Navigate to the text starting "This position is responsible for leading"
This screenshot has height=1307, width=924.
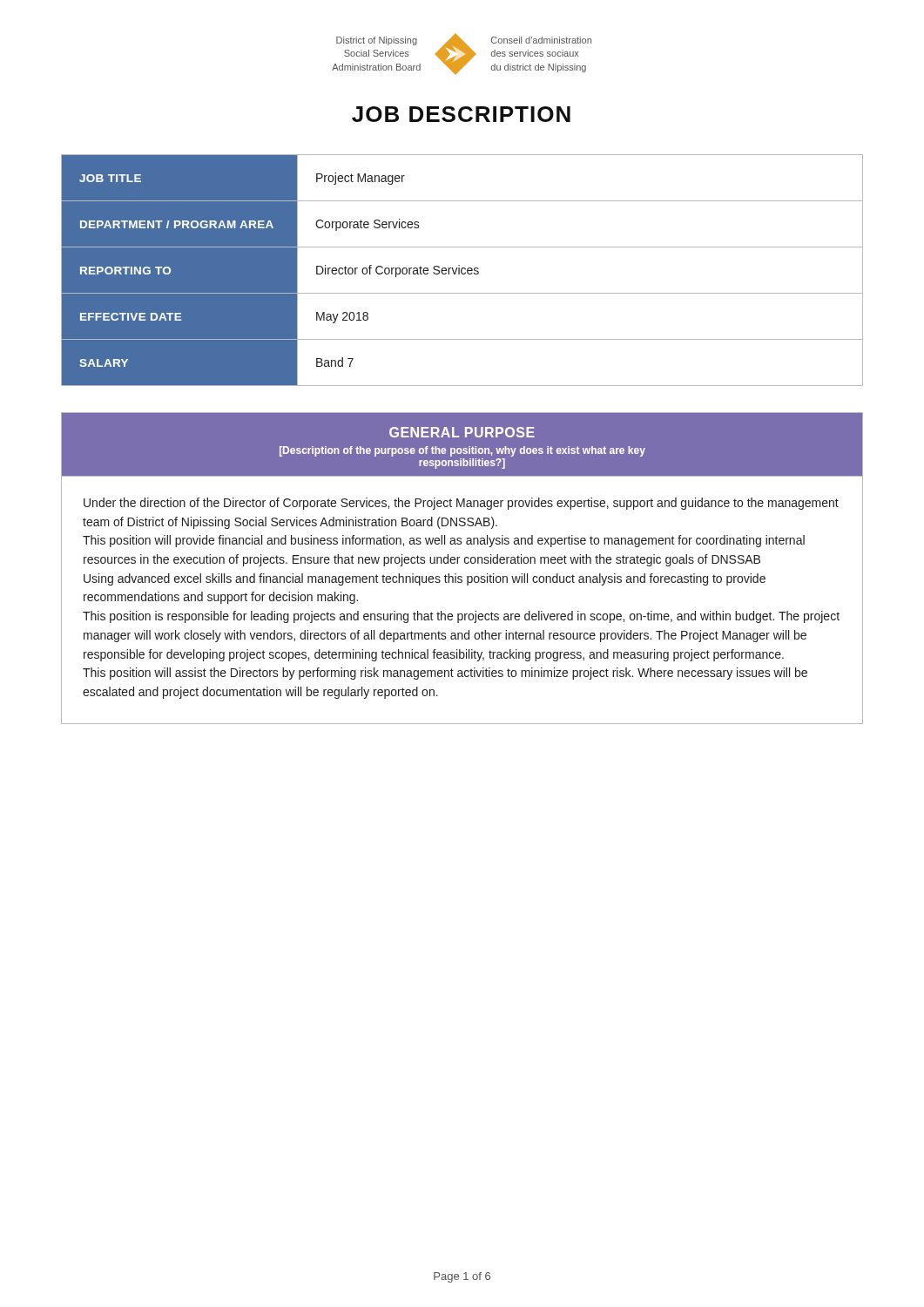[x=462, y=636]
